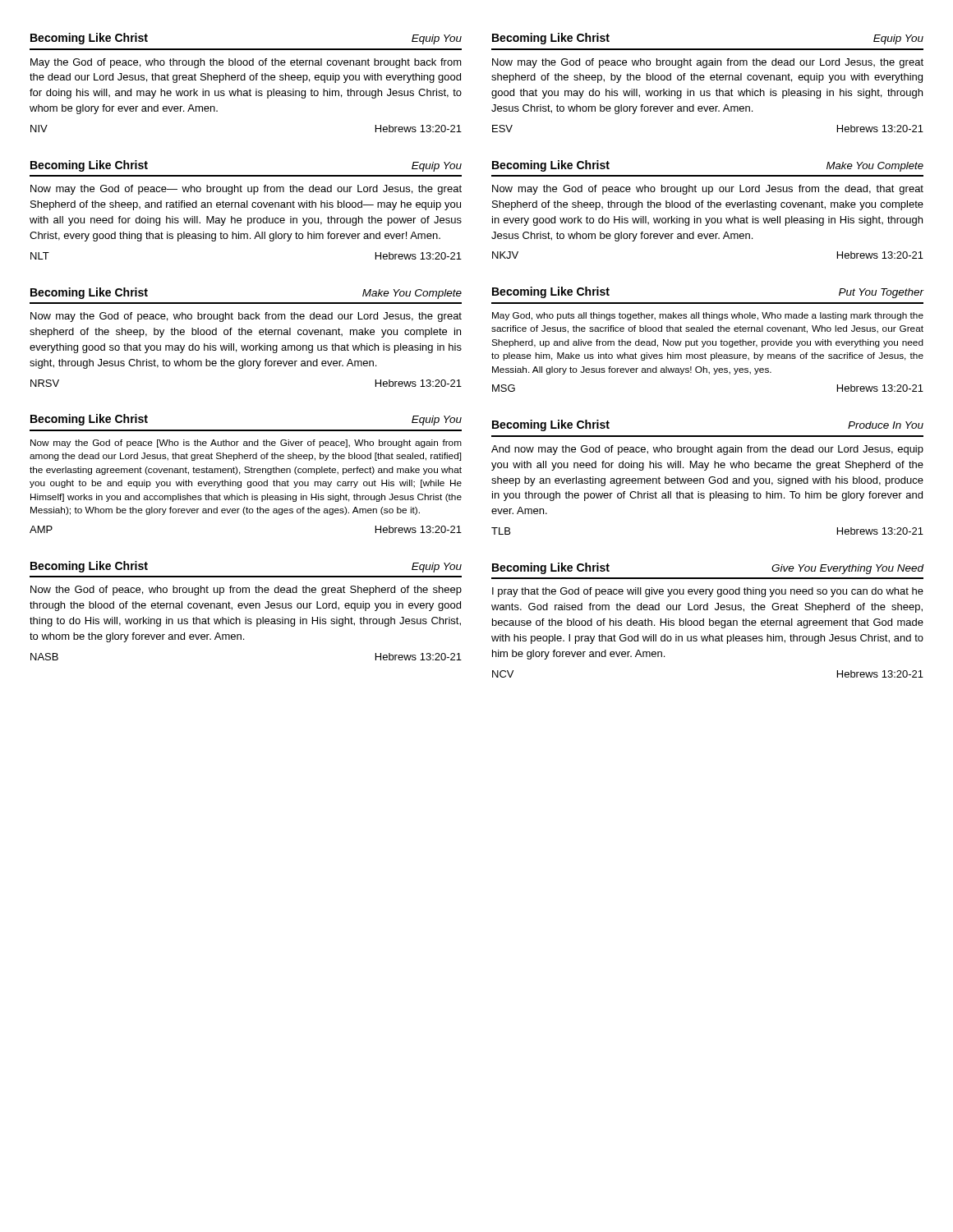Find the element starting "NRSV Hebrews 13:20-21"
This screenshot has width=953, height=1232.
(41, 383)
